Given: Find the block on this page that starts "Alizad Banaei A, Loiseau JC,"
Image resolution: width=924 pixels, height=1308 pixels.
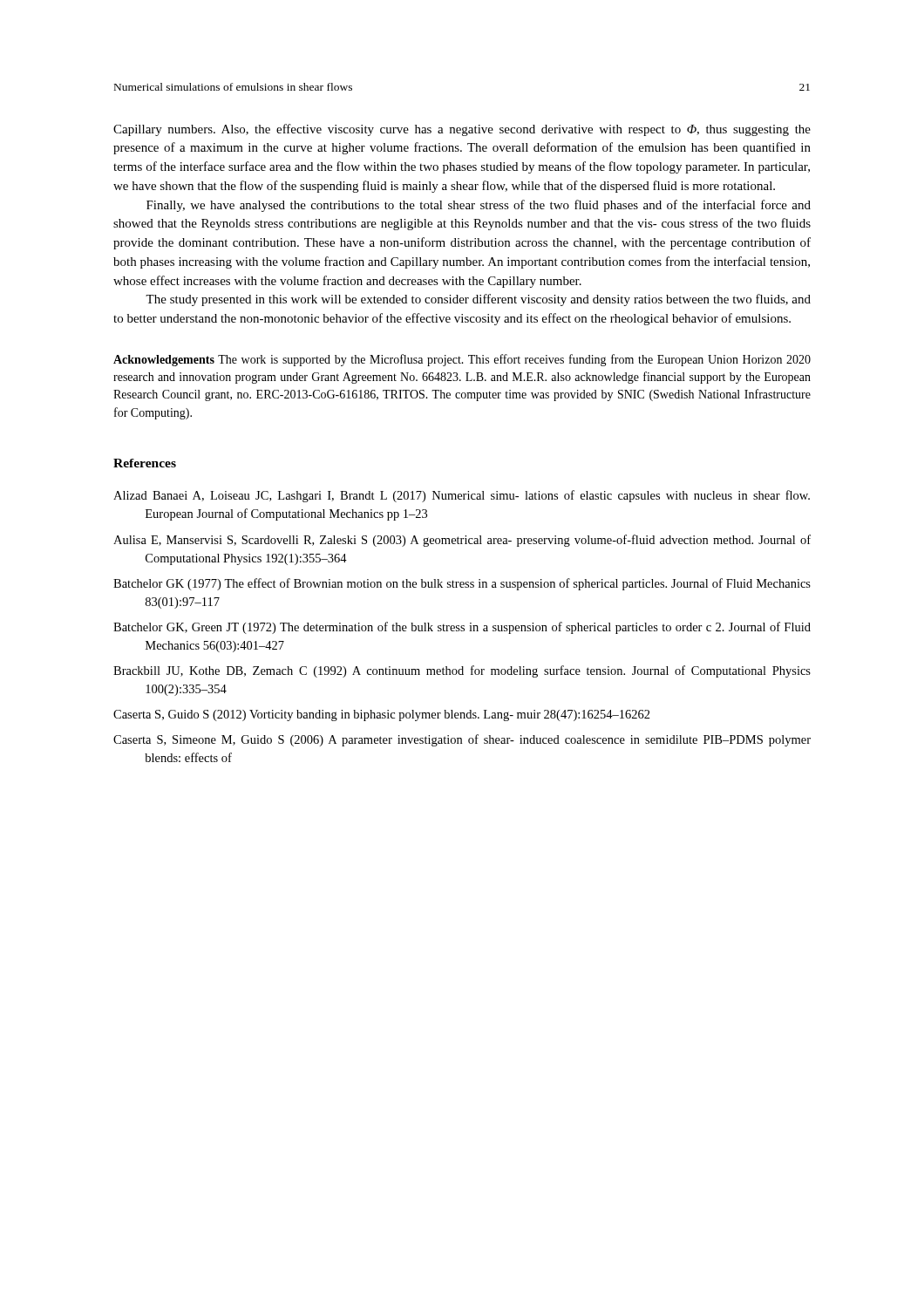Looking at the screenshot, I should point(462,505).
